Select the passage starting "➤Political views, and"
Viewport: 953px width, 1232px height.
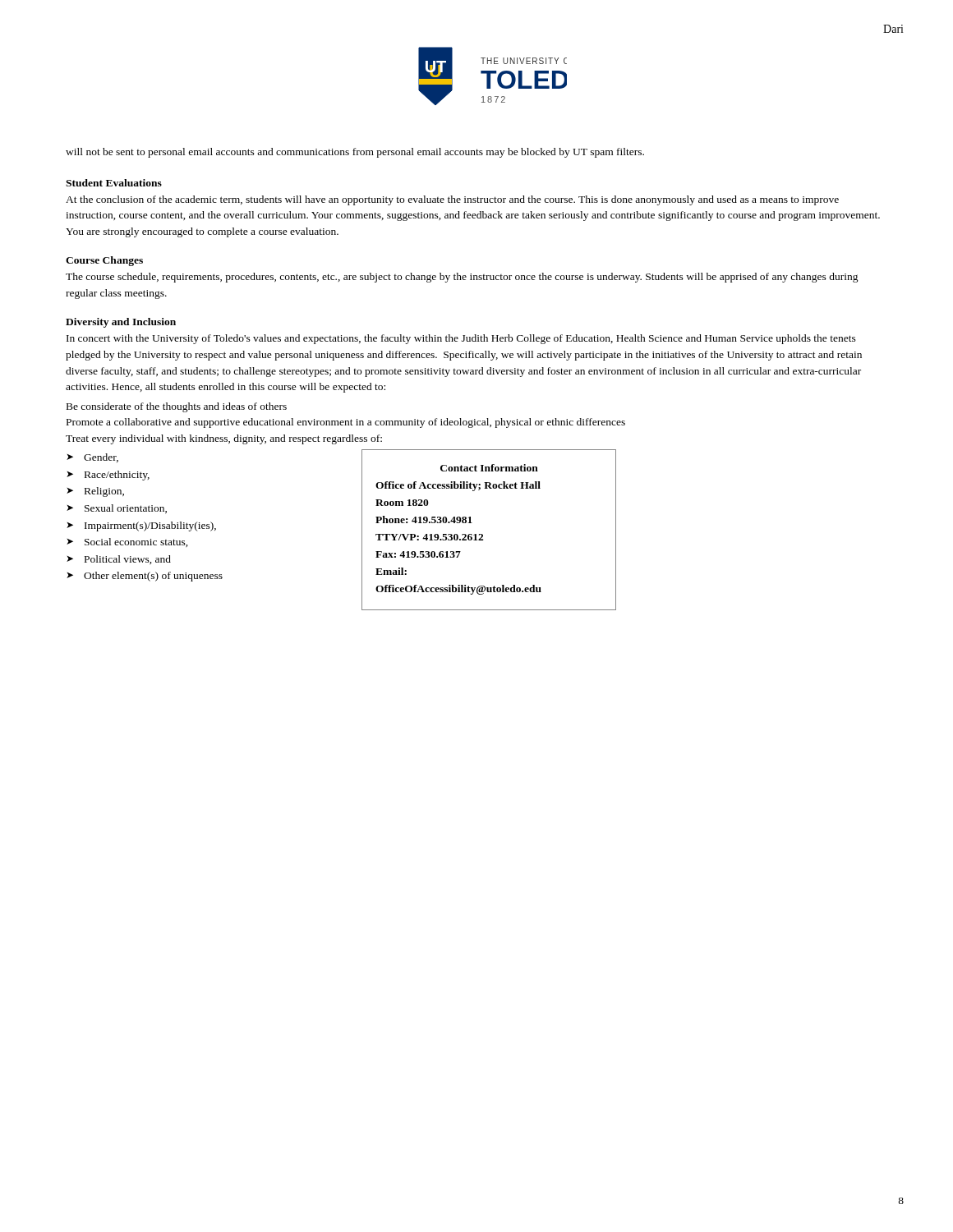pos(118,559)
